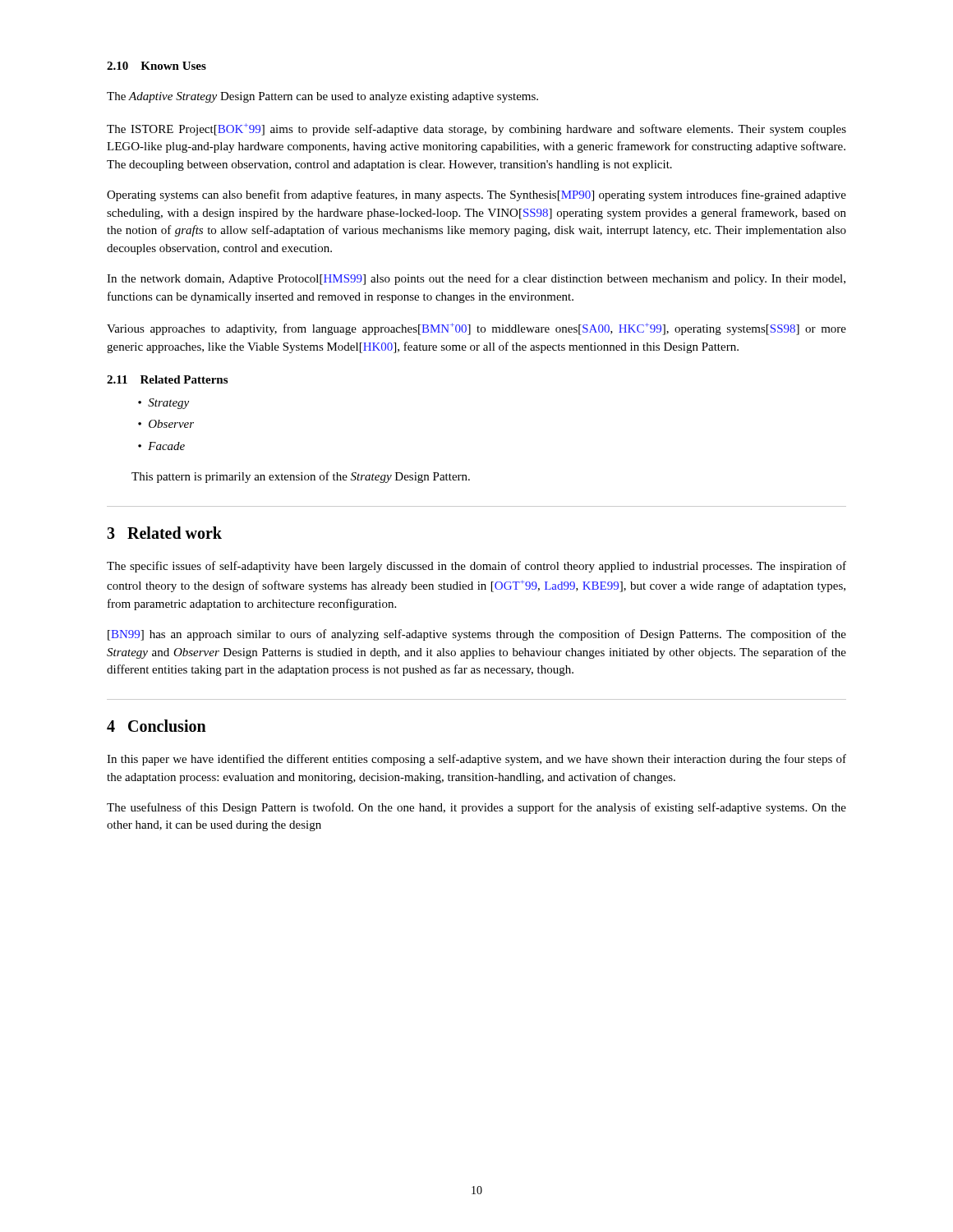Navigate to the region starting "• Strategy"
Viewport: 953px width, 1232px height.
[x=163, y=402]
